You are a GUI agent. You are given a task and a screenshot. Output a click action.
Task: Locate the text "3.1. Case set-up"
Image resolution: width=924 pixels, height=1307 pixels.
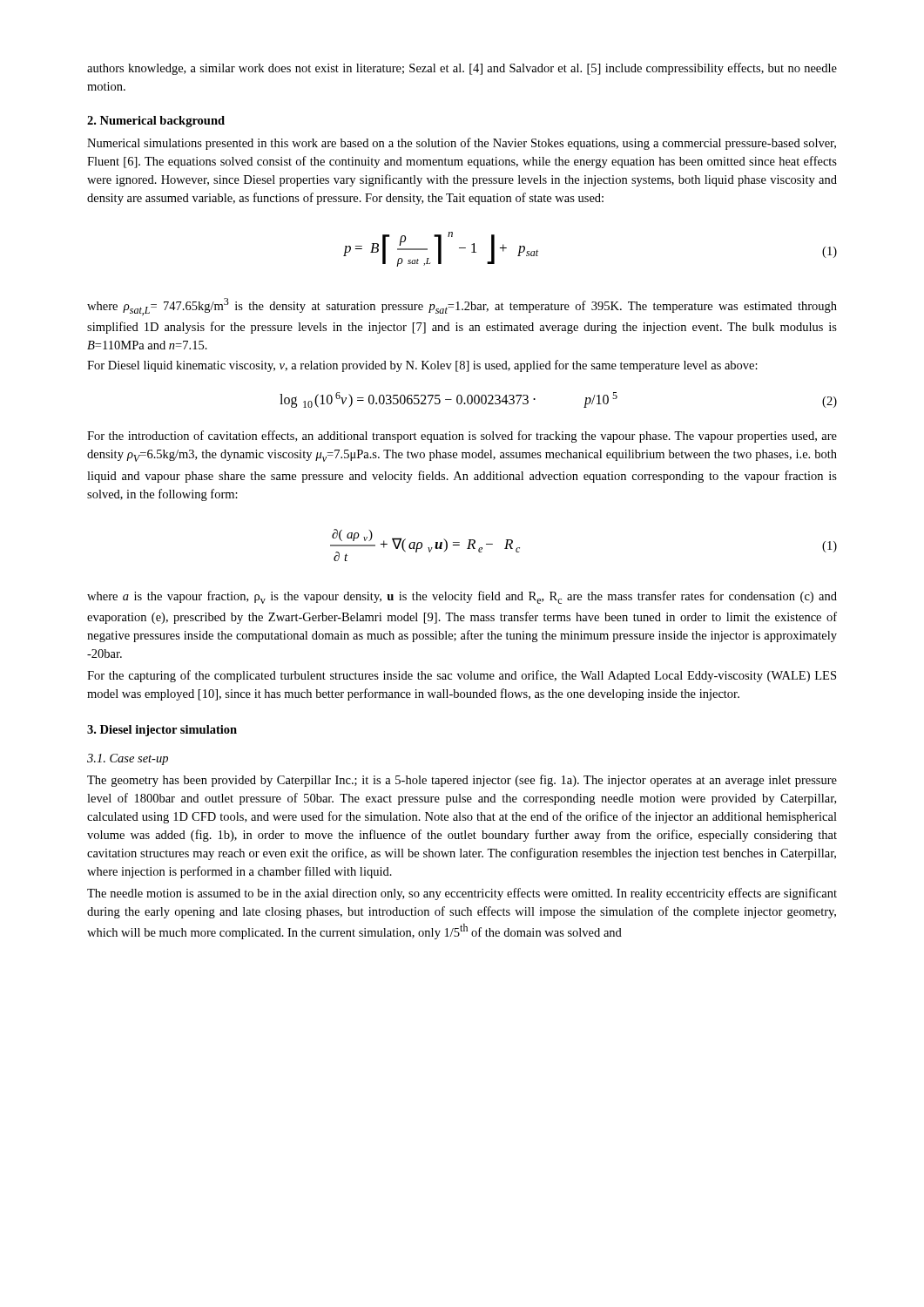coord(128,759)
